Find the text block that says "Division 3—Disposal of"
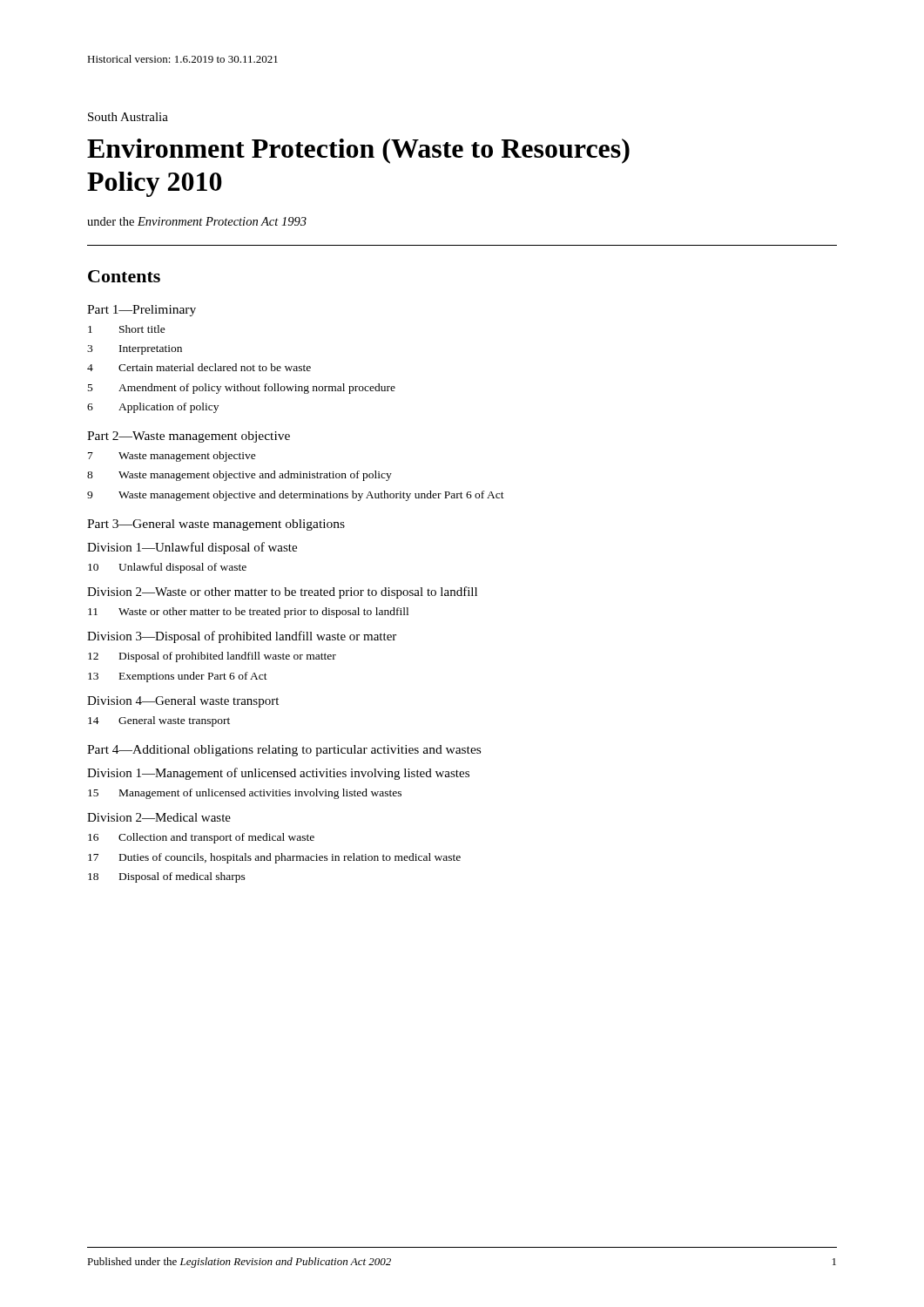The width and height of the screenshot is (924, 1307). (242, 636)
